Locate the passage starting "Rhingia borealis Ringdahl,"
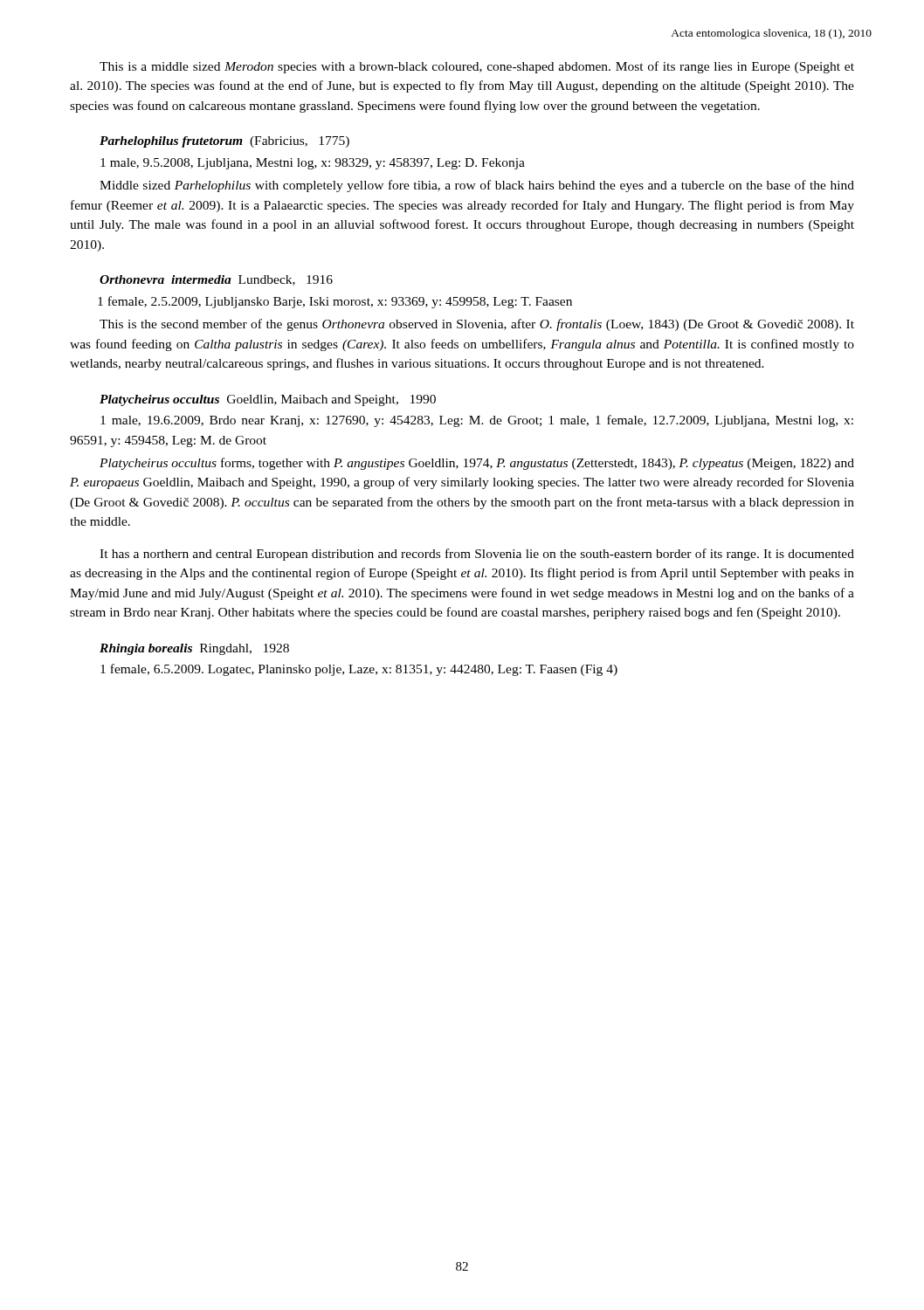 (195, 647)
